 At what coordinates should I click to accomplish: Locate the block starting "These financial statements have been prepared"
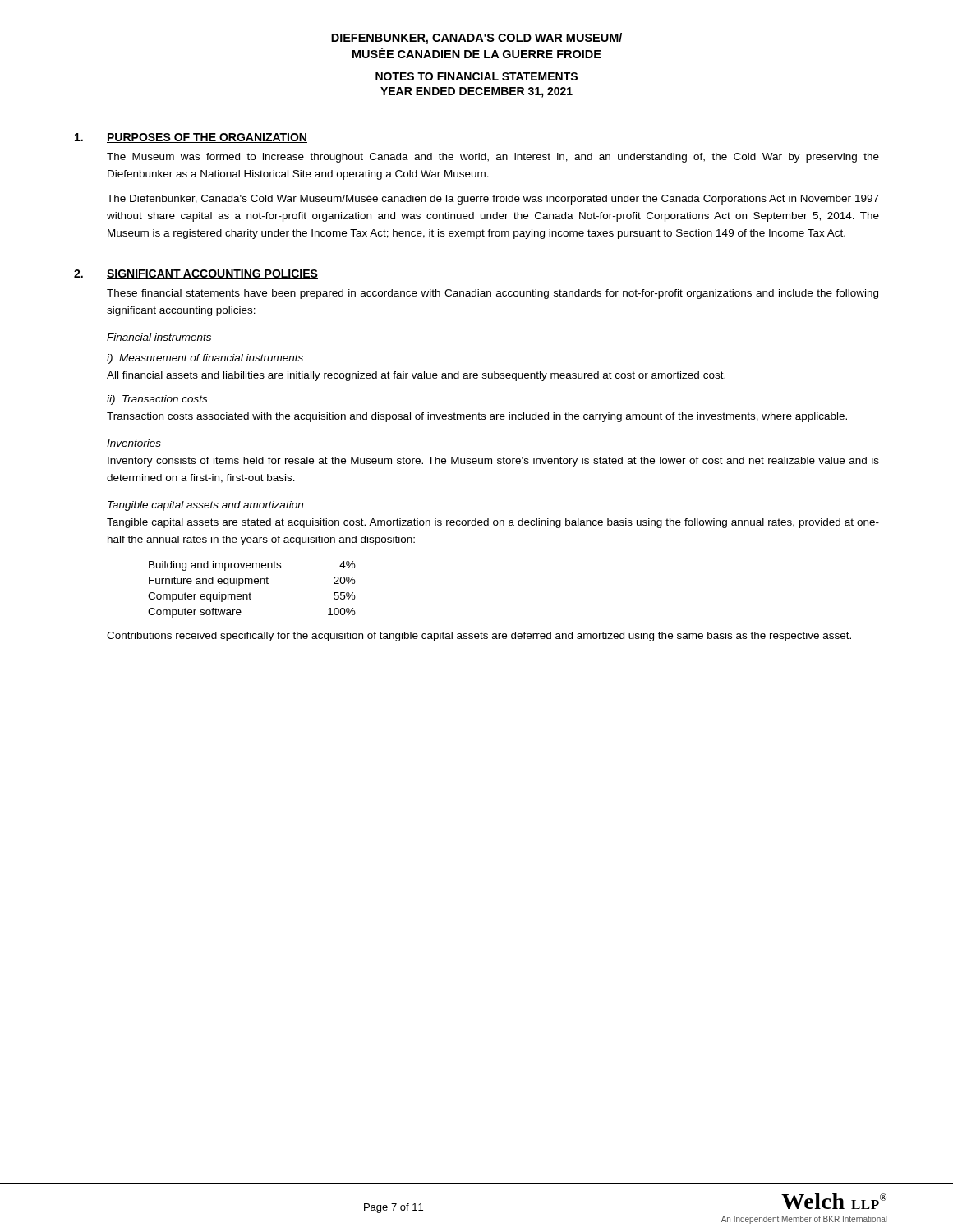click(x=493, y=302)
